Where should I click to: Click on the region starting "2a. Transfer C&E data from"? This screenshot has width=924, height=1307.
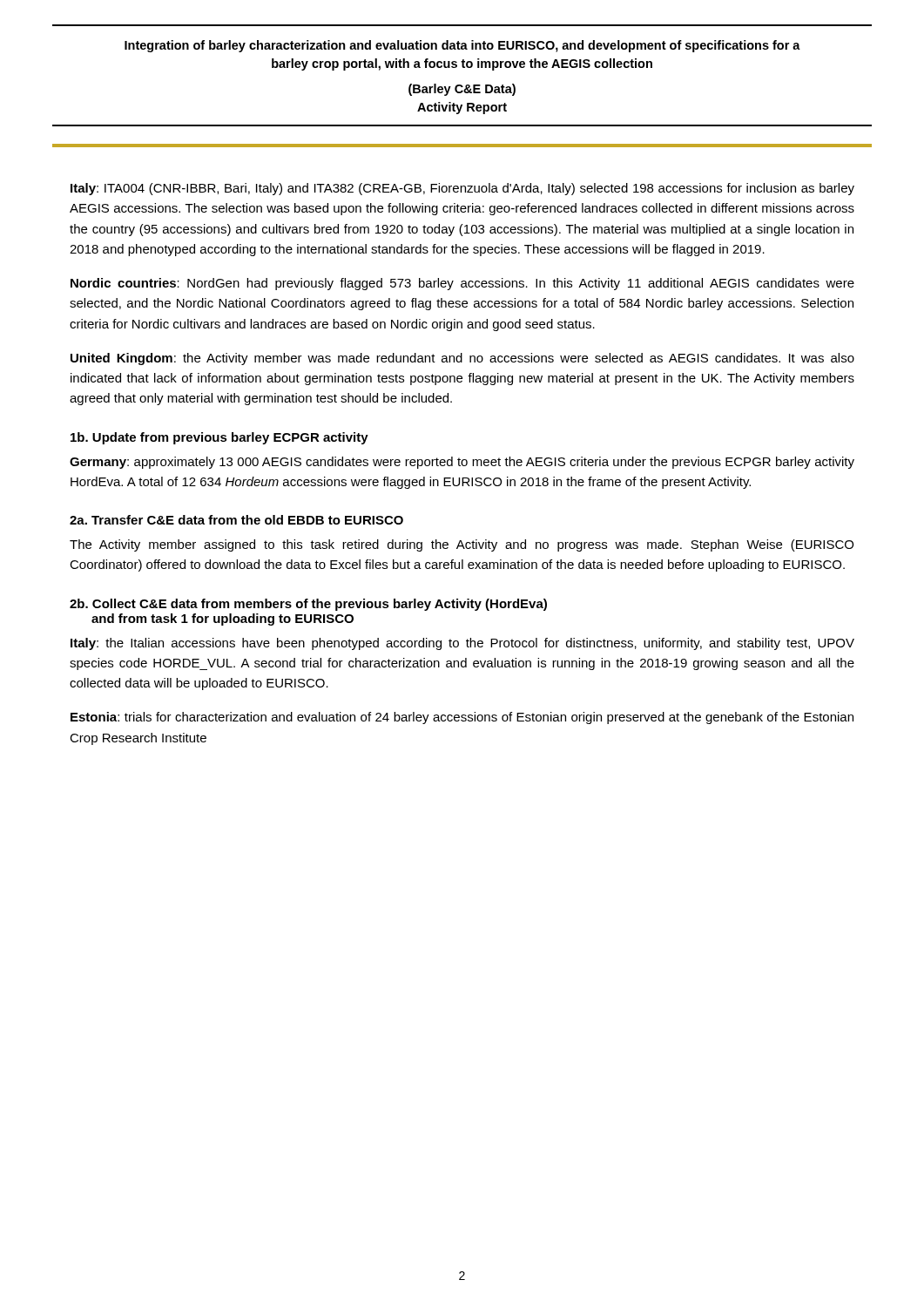pyautogui.click(x=237, y=520)
